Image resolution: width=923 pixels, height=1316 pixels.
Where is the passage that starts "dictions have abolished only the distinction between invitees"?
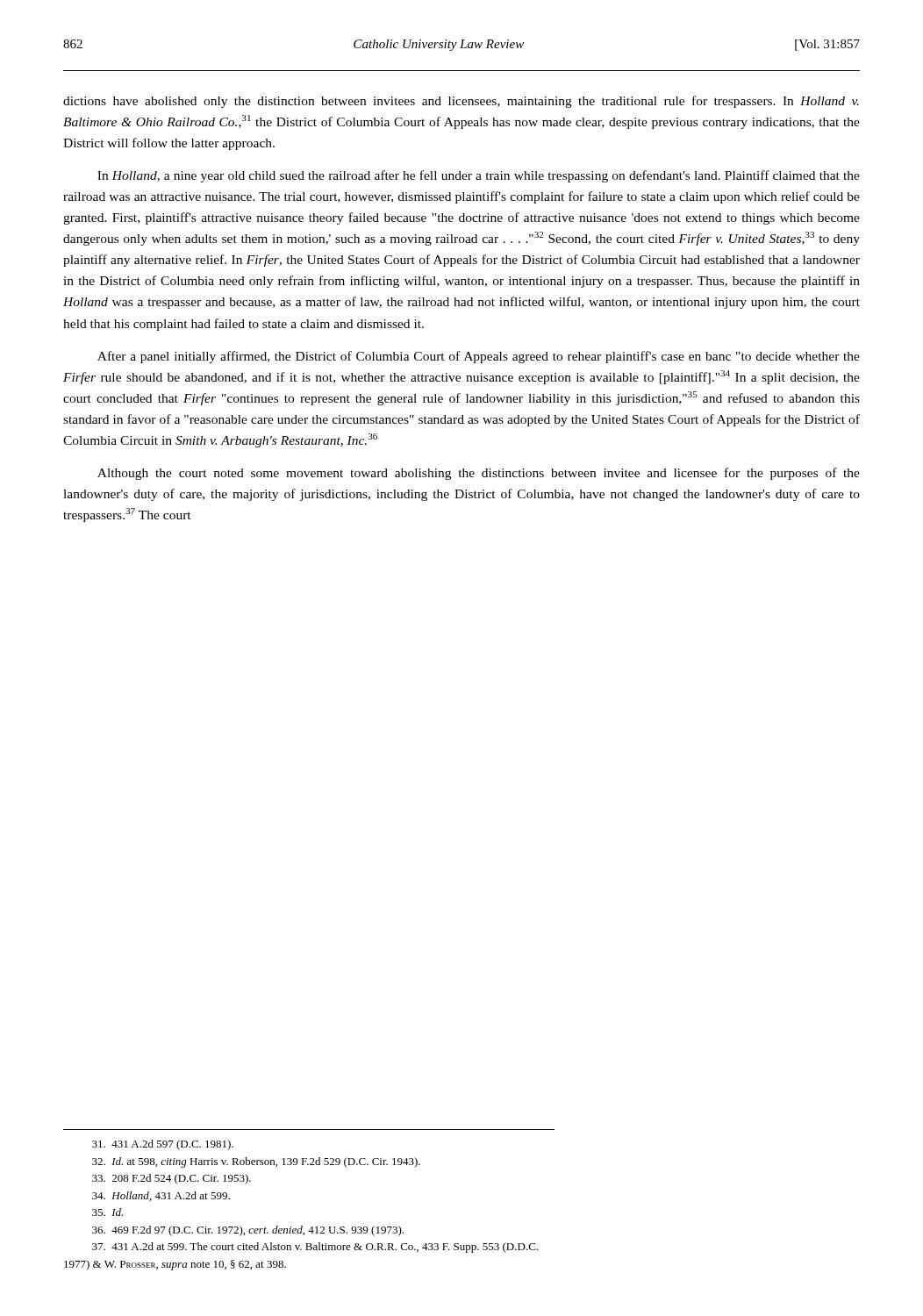click(462, 122)
